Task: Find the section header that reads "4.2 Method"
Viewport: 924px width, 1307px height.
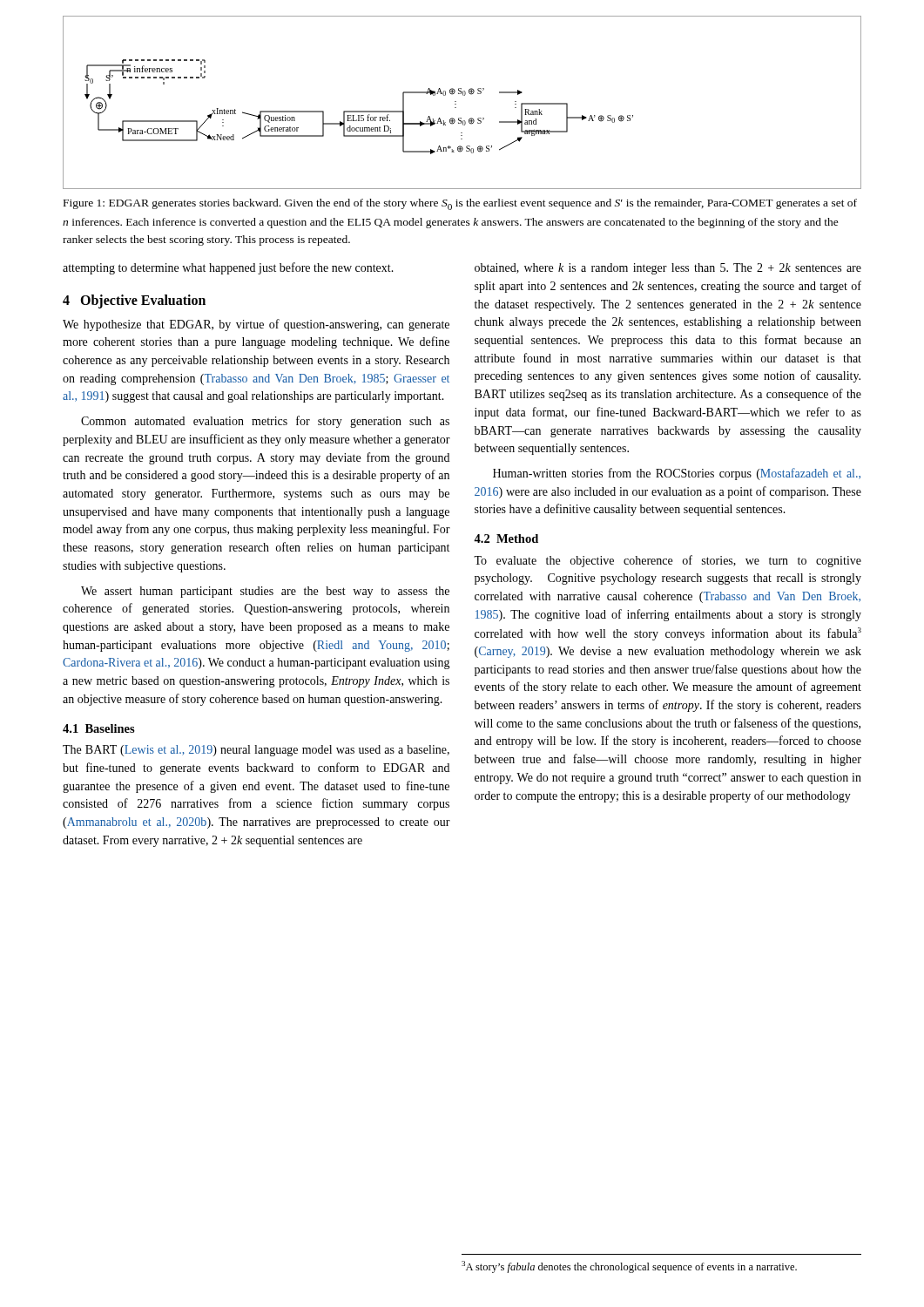Action: (506, 539)
